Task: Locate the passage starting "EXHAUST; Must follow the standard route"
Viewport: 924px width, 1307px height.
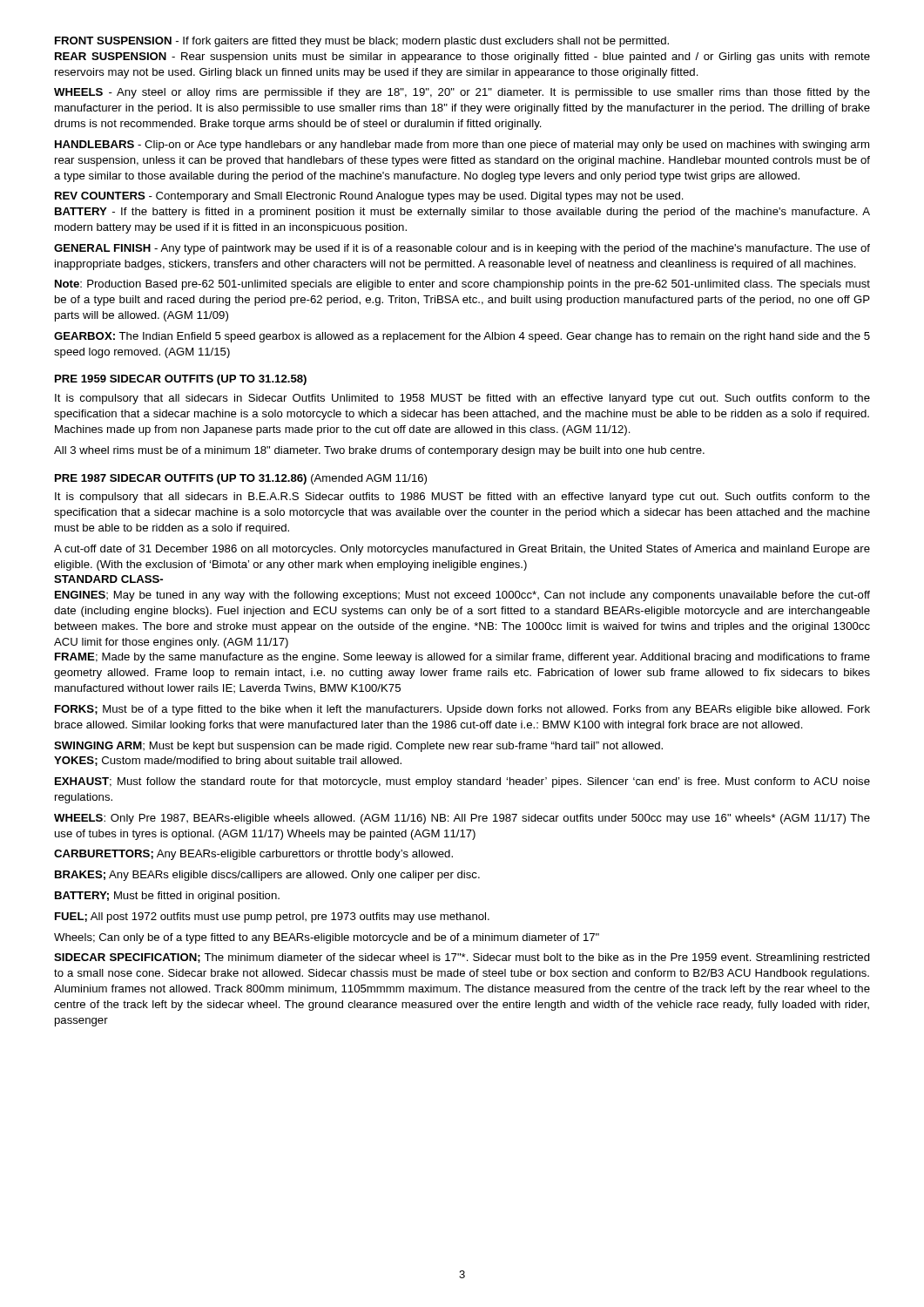Action: pos(462,789)
